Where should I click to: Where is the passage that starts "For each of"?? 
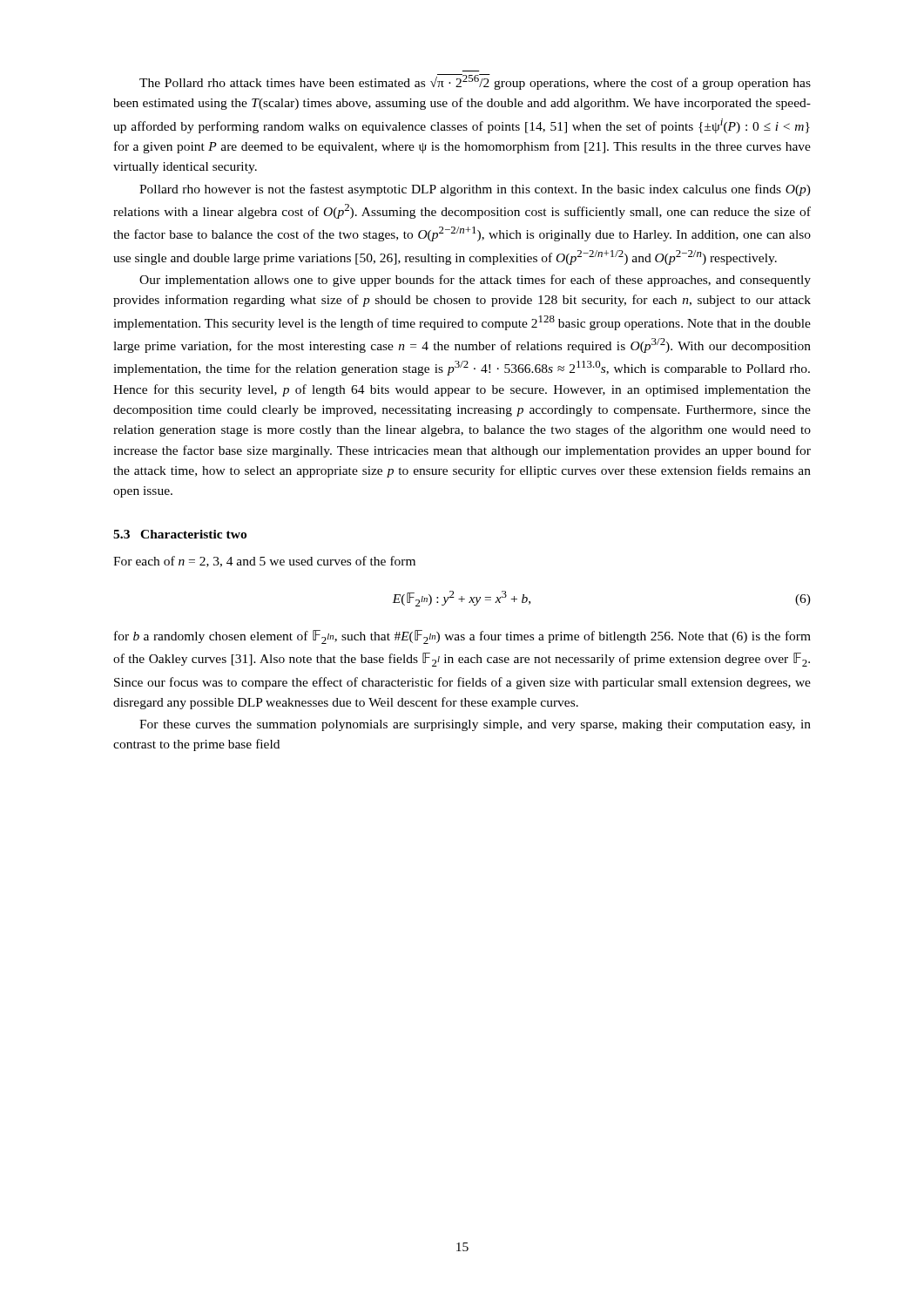[x=264, y=562]
